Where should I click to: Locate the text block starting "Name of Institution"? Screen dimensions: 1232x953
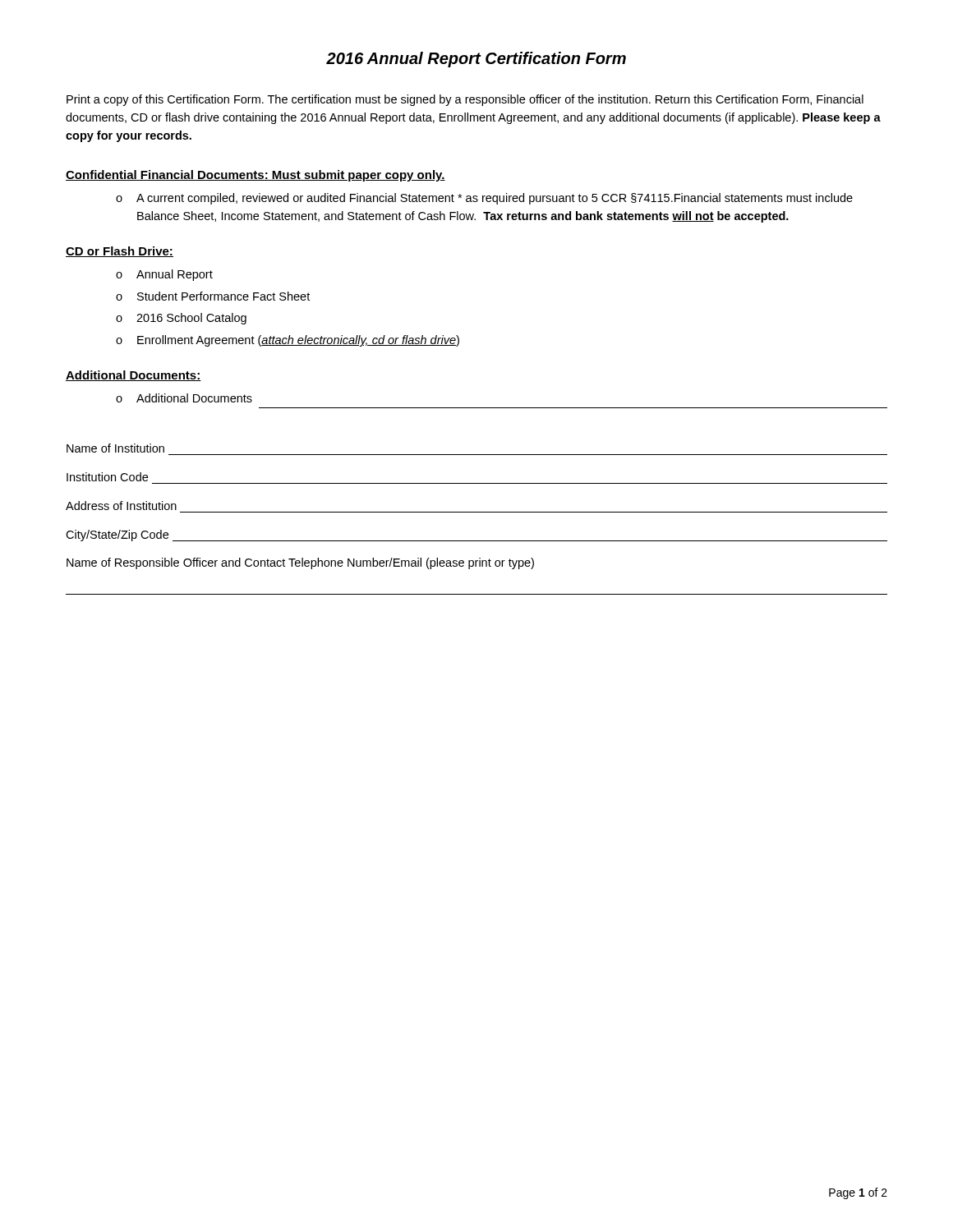476,448
